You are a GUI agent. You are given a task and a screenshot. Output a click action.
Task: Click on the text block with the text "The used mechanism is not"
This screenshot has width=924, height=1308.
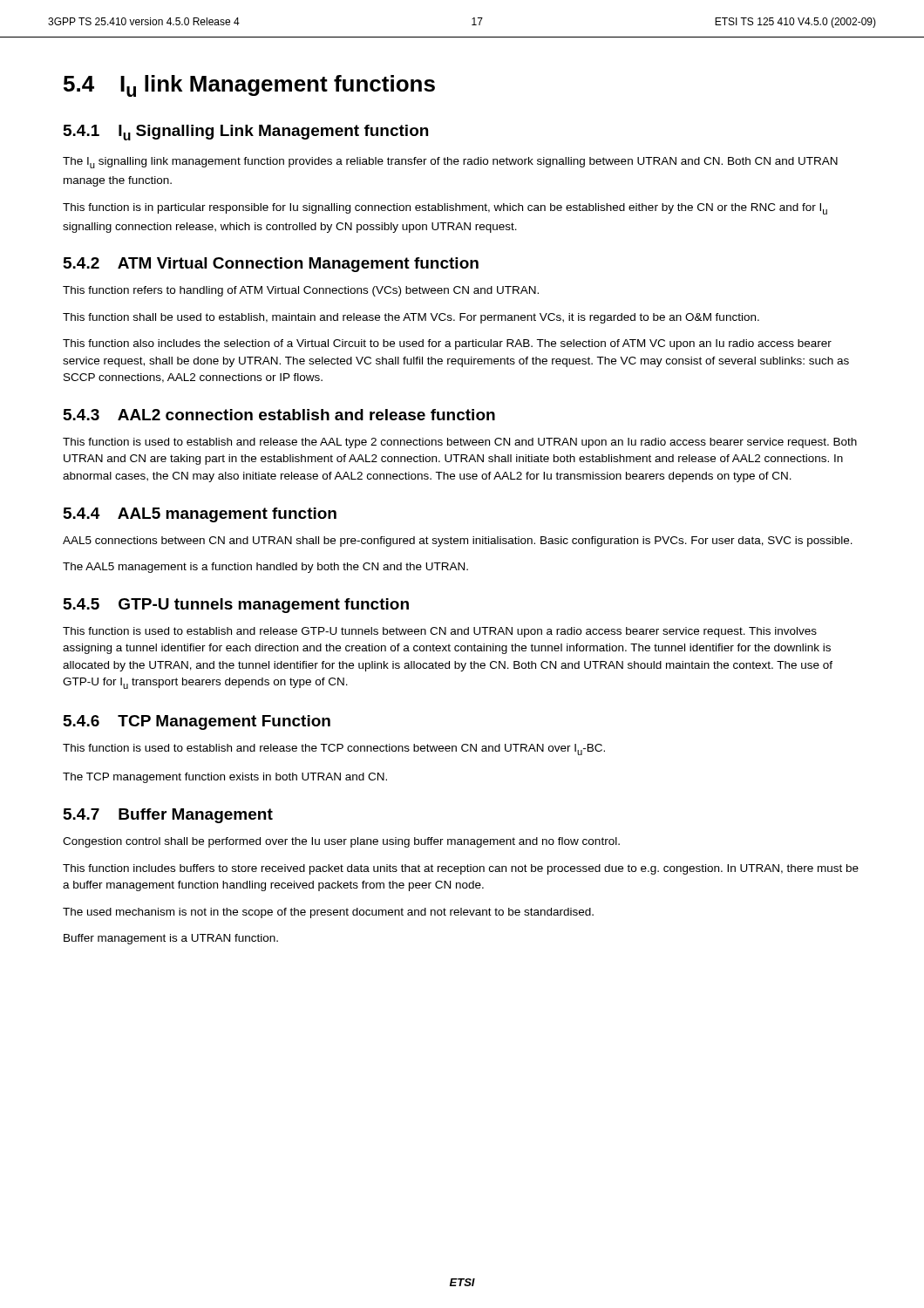(462, 912)
